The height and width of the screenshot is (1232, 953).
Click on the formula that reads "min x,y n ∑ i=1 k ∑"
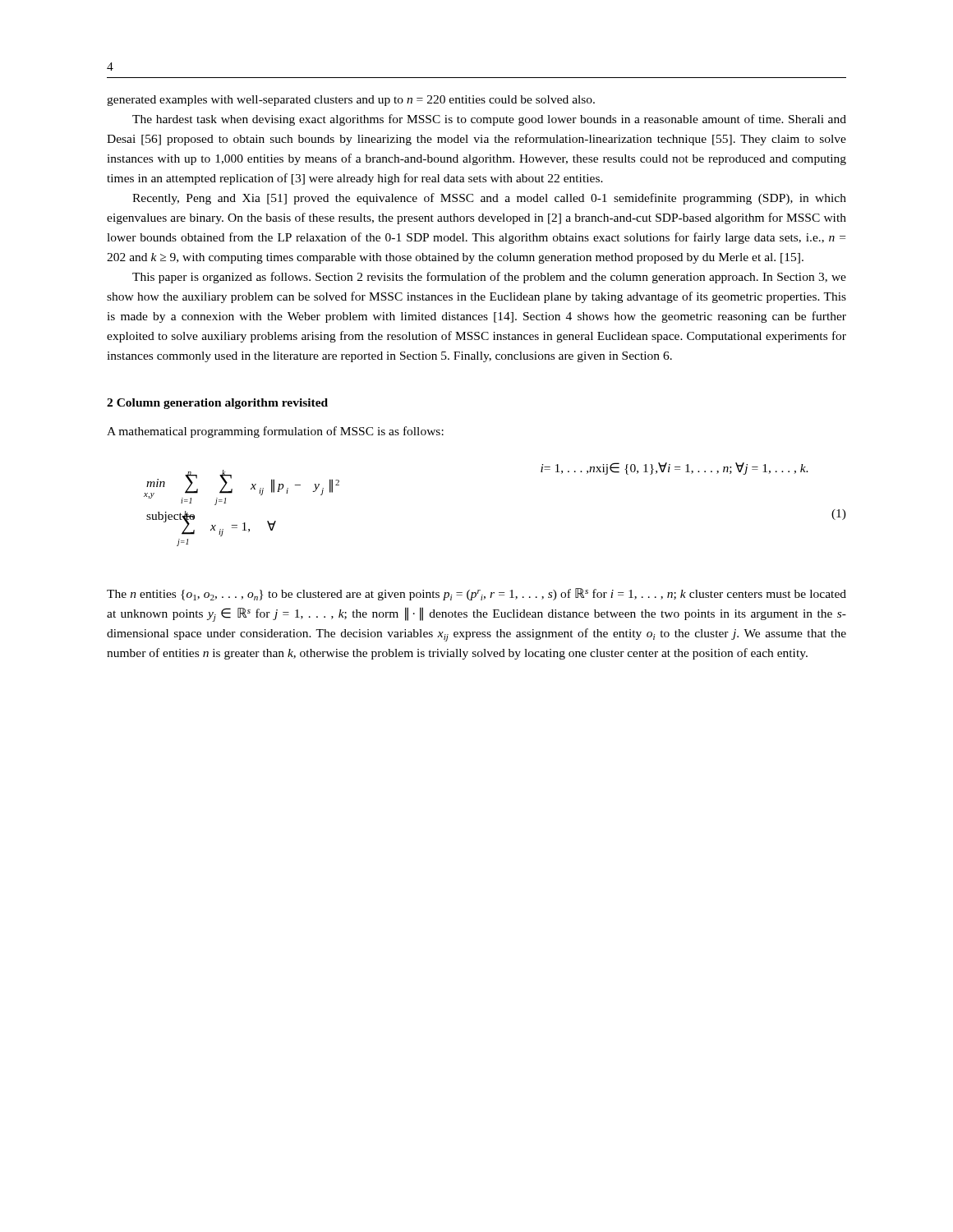pos(226,483)
